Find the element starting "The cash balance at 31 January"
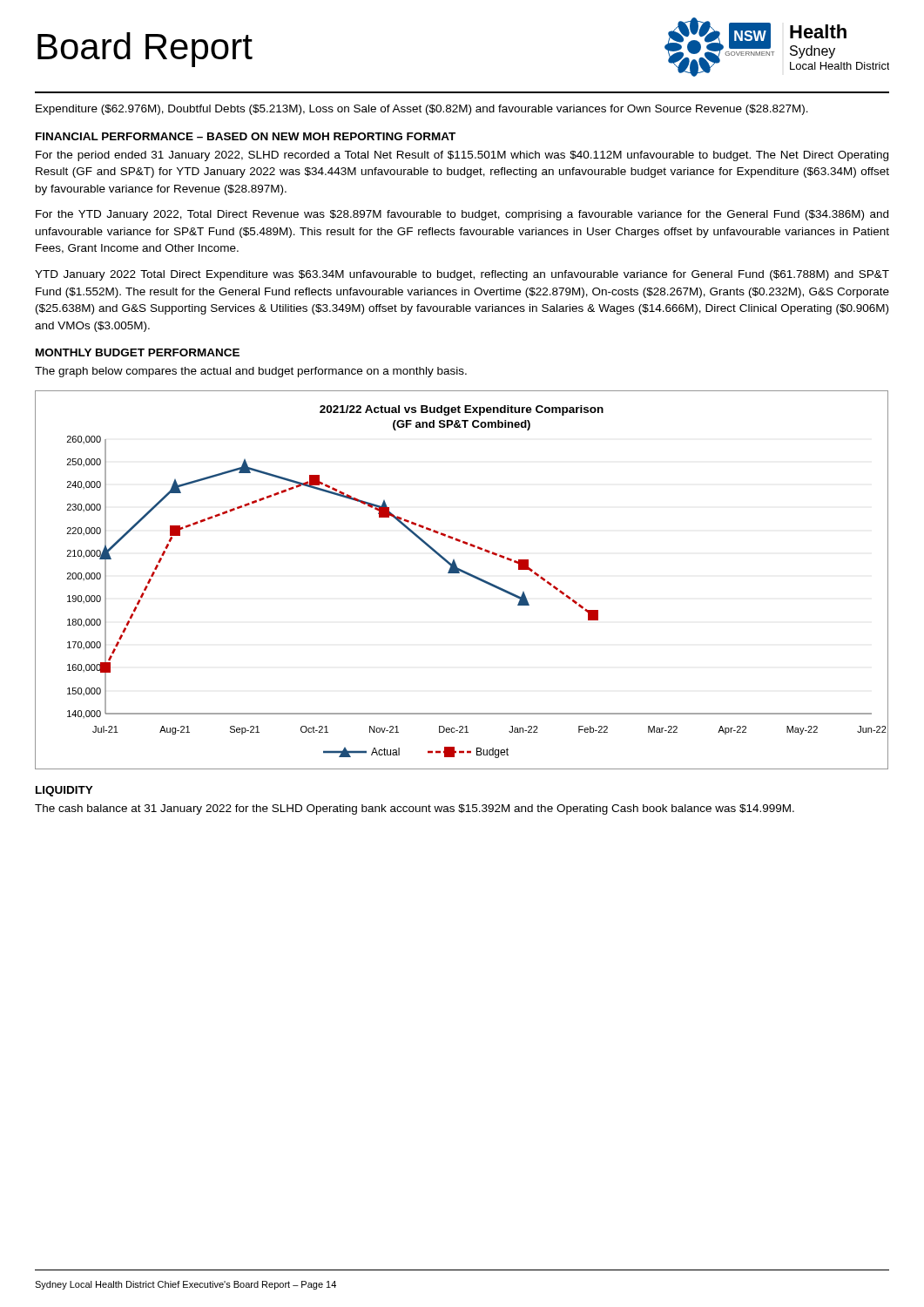The image size is (924, 1307). [415, 808]
